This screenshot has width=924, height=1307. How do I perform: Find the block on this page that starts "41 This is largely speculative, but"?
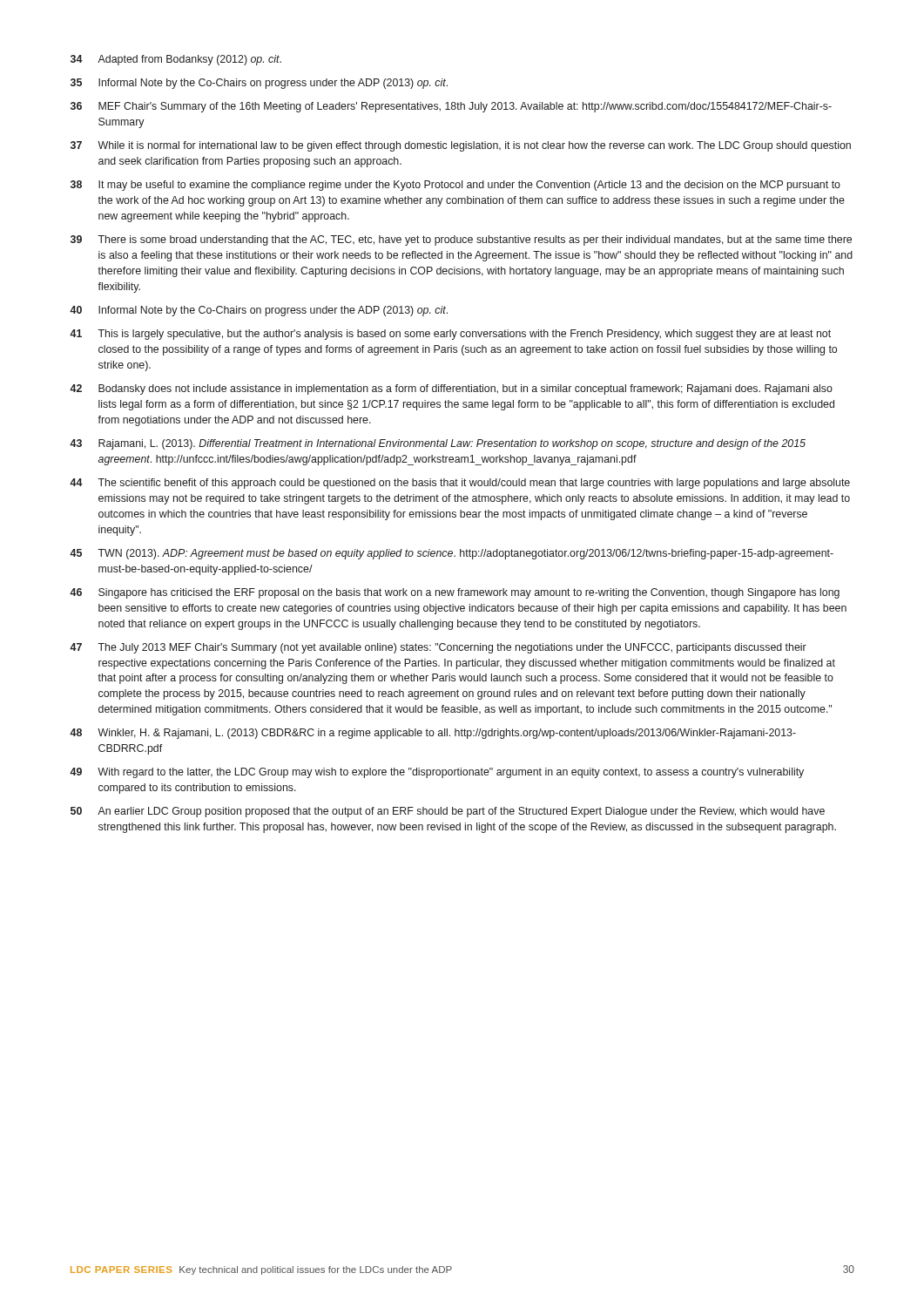[462, 350]
